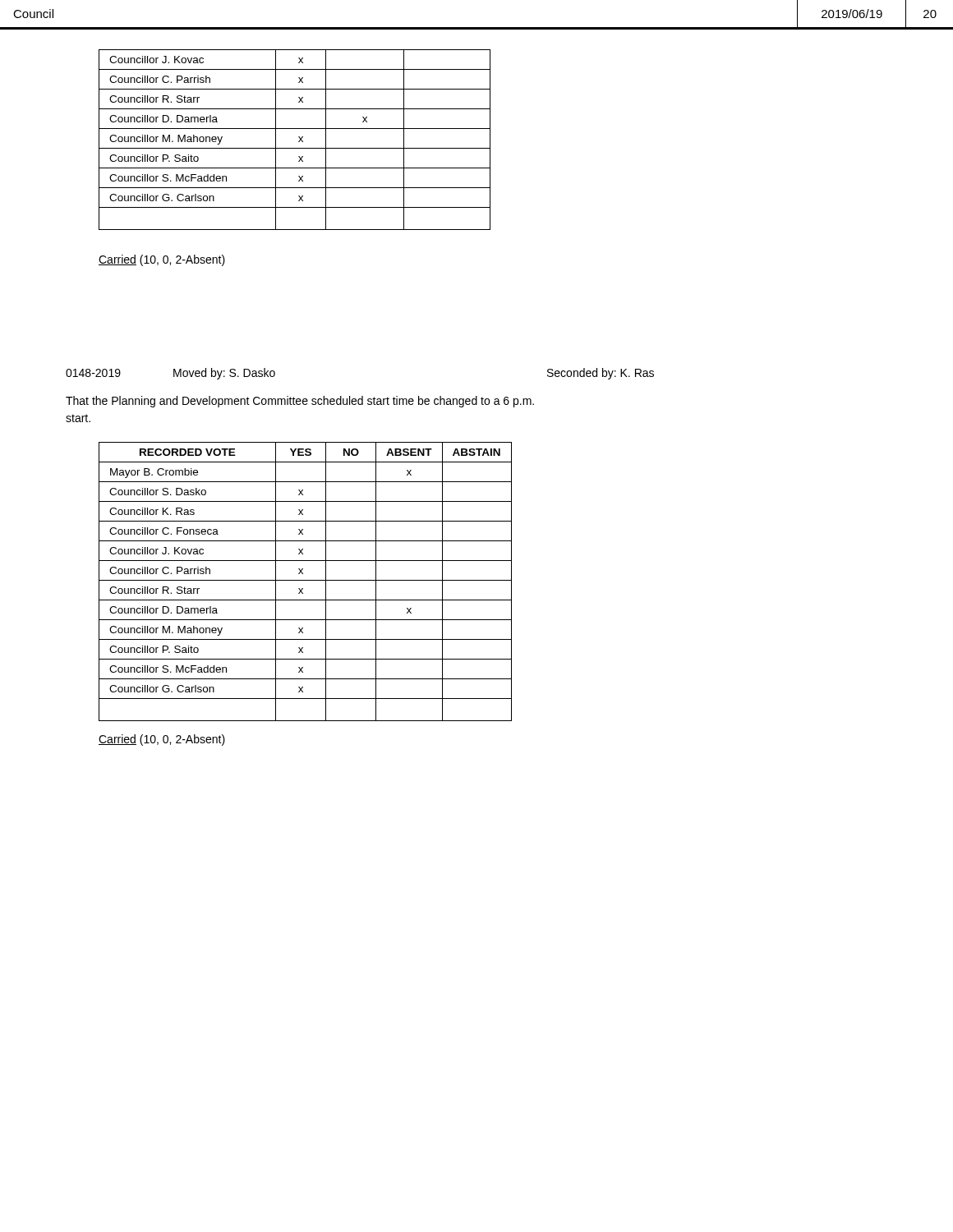Point to the block beginning "That the Planning and"
The image size is (953, 1232).
[300, 409]
